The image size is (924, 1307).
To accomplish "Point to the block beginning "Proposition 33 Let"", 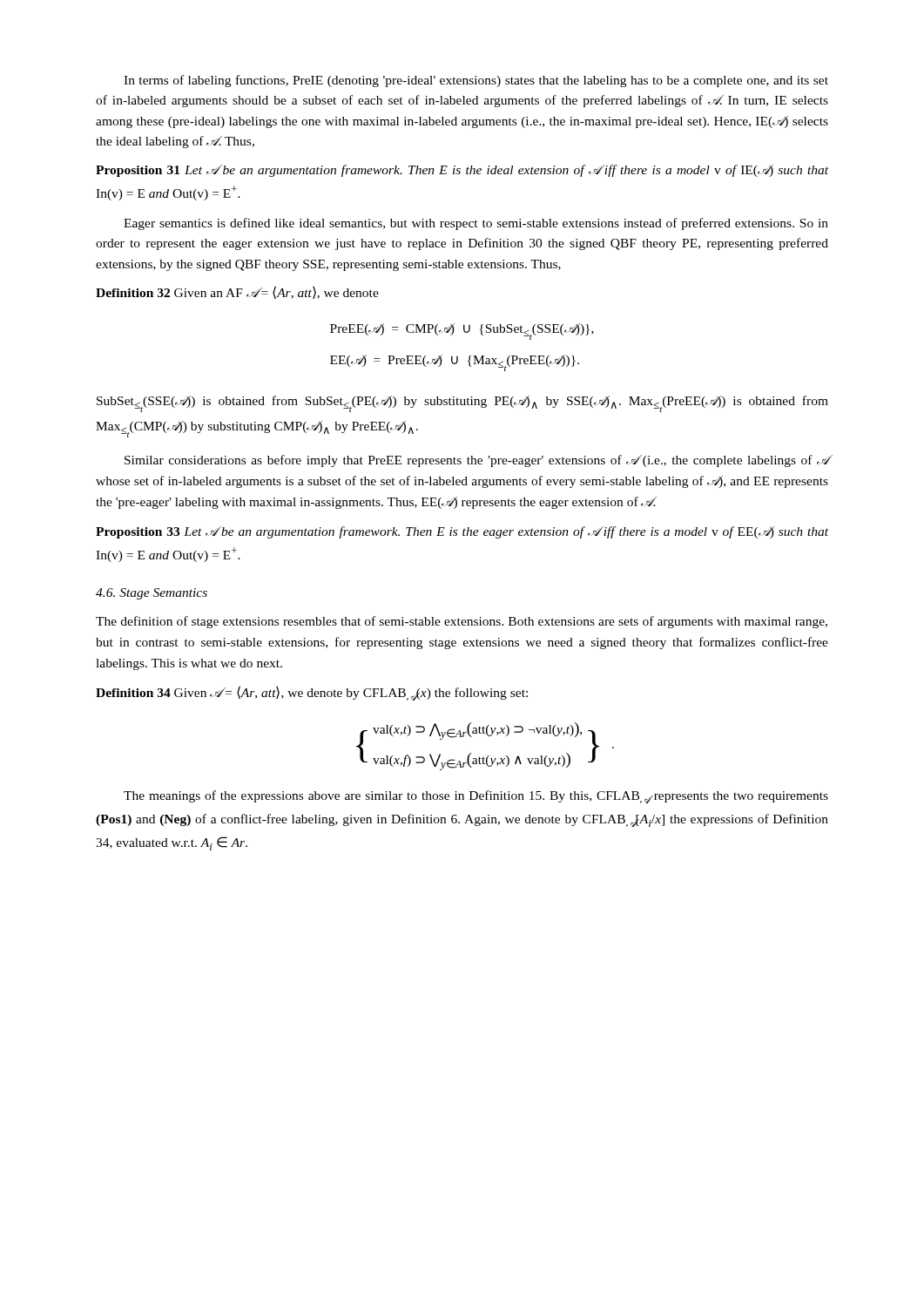I will 462,544.
